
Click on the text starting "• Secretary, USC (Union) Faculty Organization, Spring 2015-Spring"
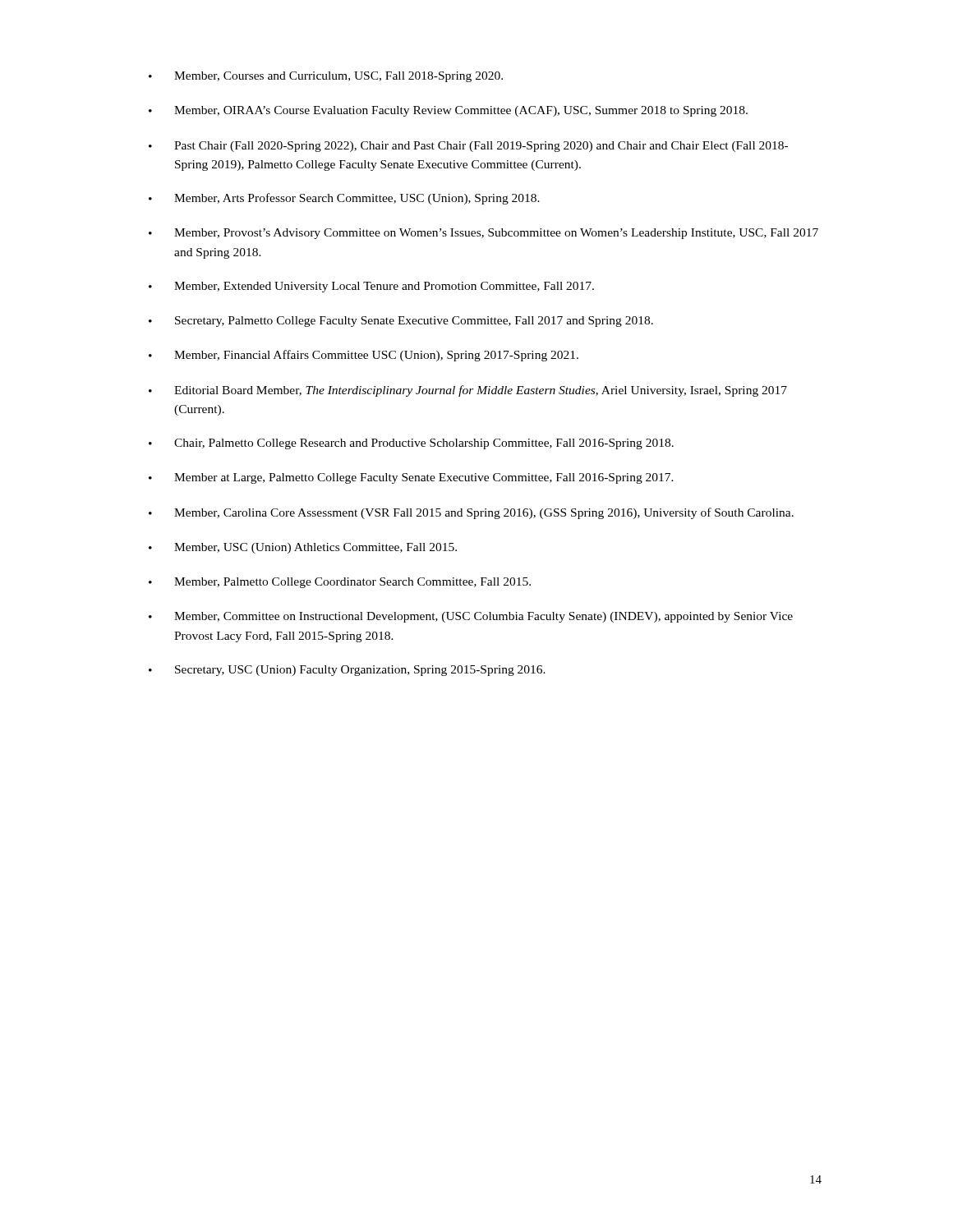click(x=485, y=669)
